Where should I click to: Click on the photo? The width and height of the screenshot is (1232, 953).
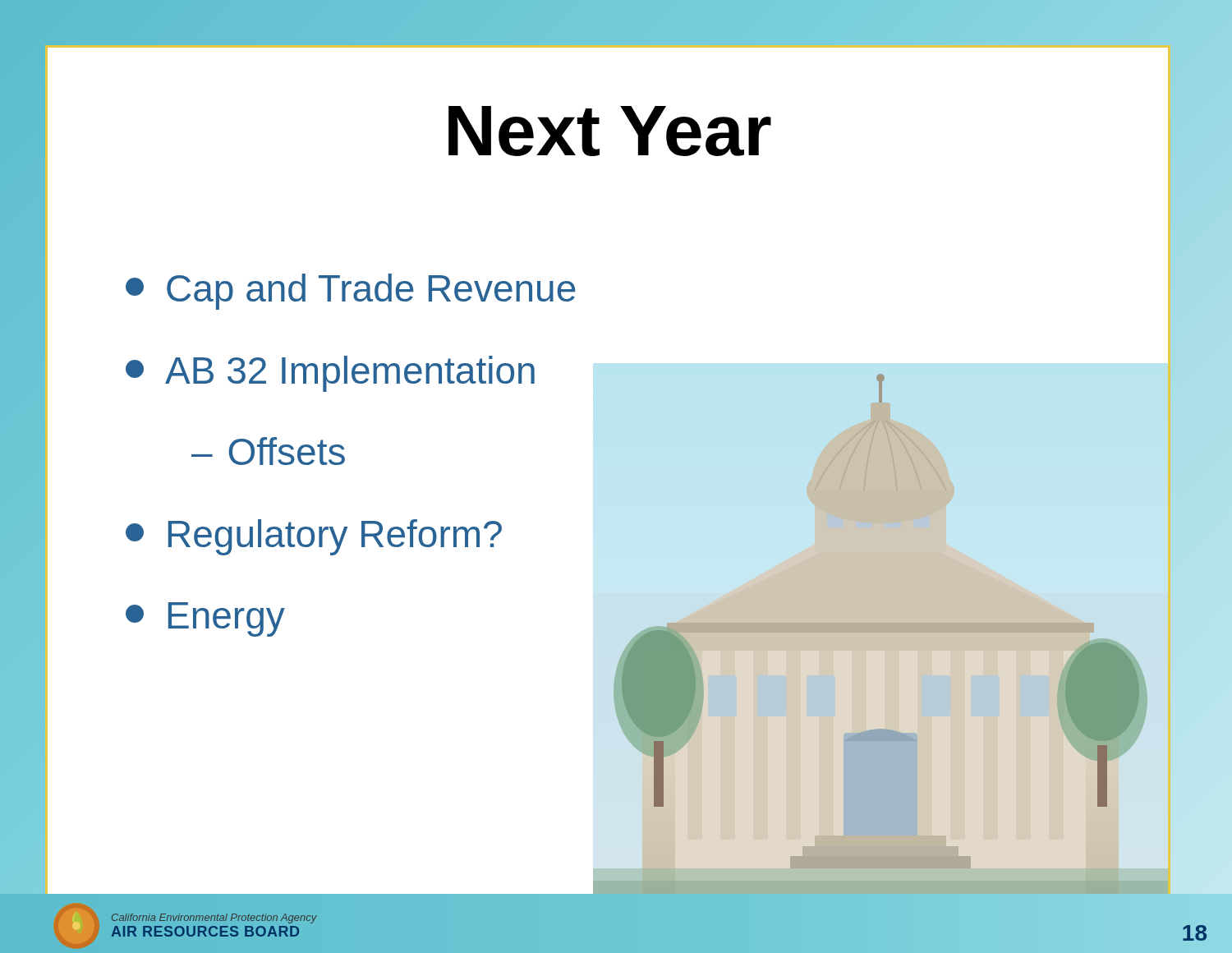point(880,630)
